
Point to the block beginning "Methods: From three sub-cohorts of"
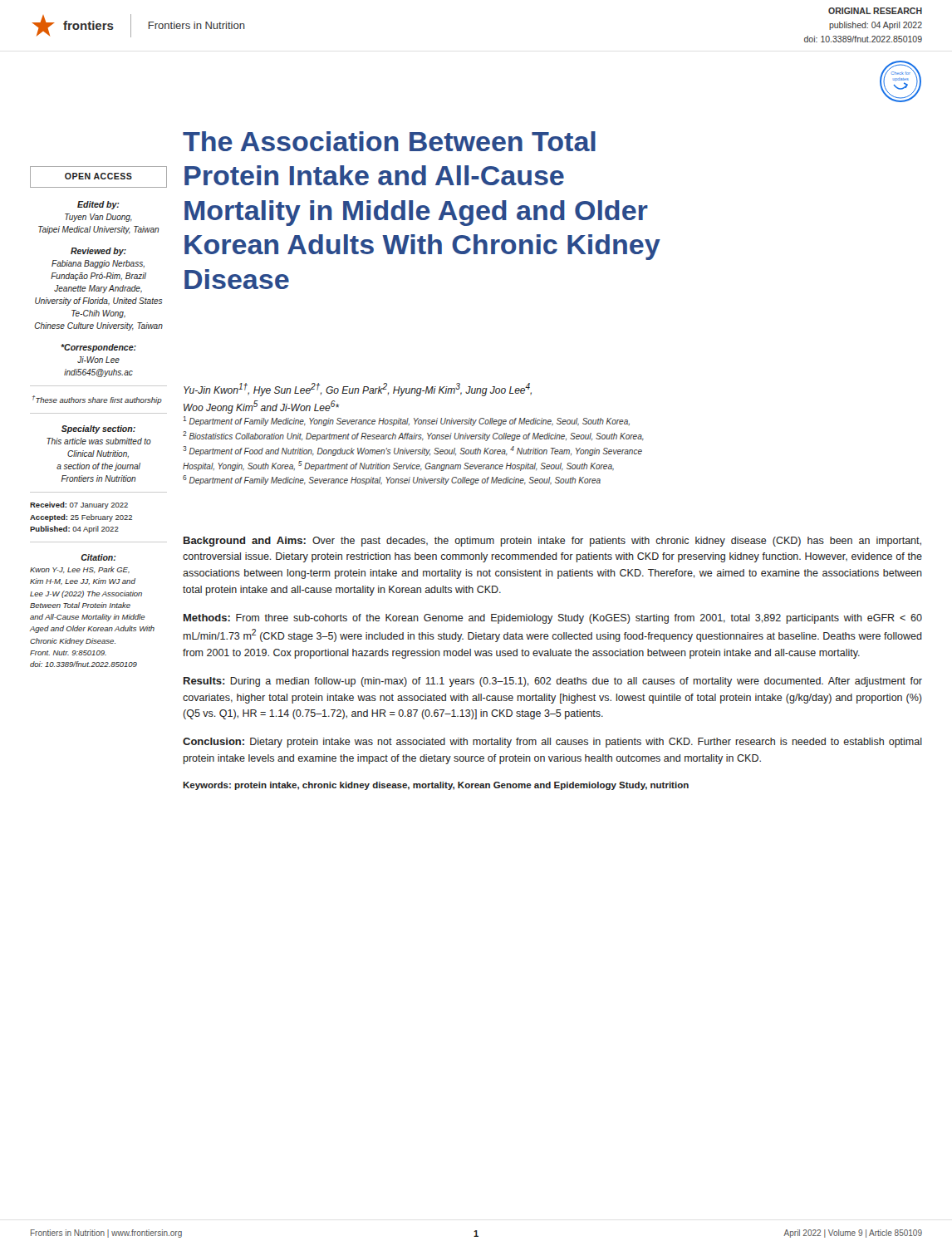coord(552,636)
